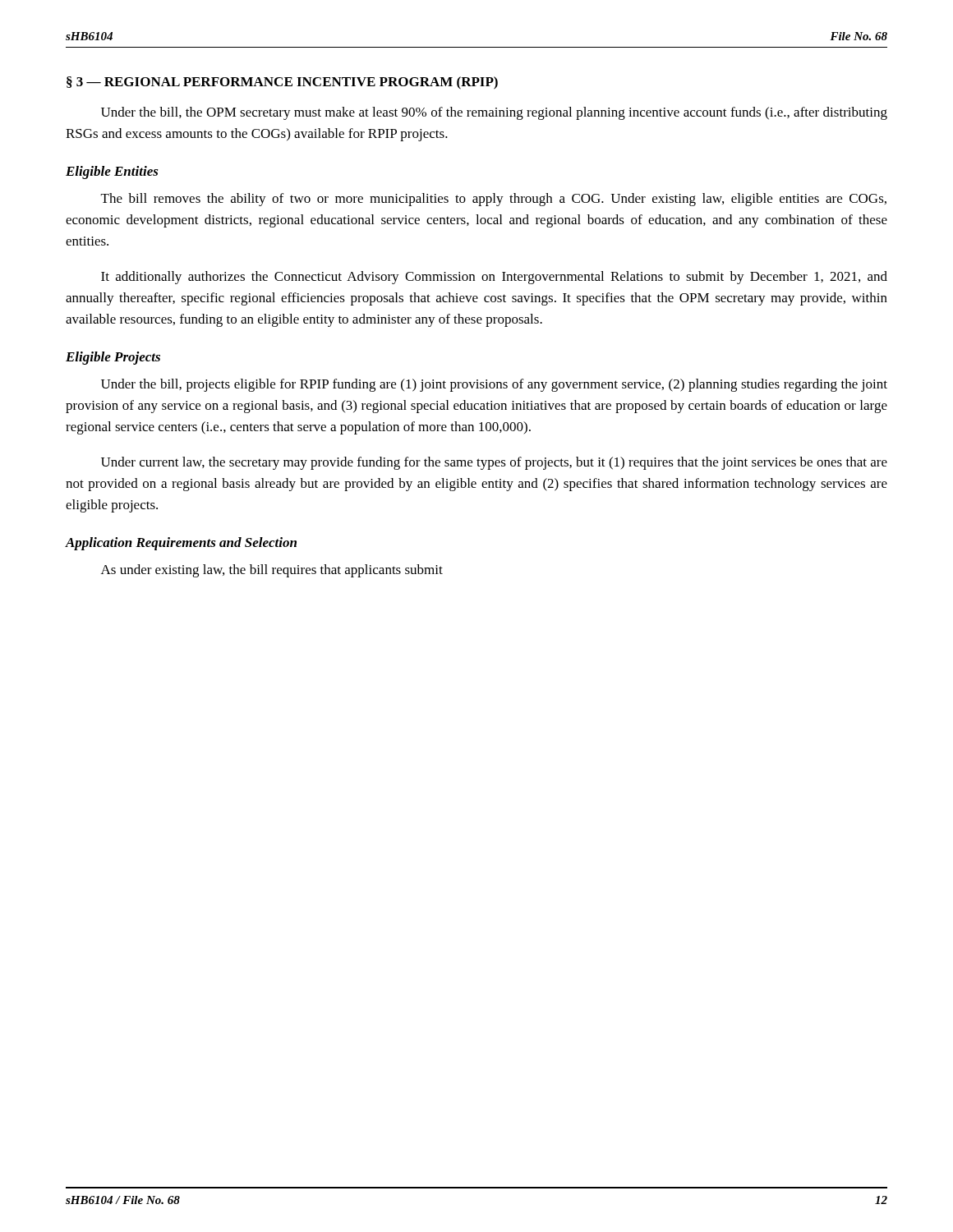Image resolution: width=953 pixels, height=1232 pixels.
Task: Find the text block that reads "Under the bill, the OPM"
Action: 476,123
